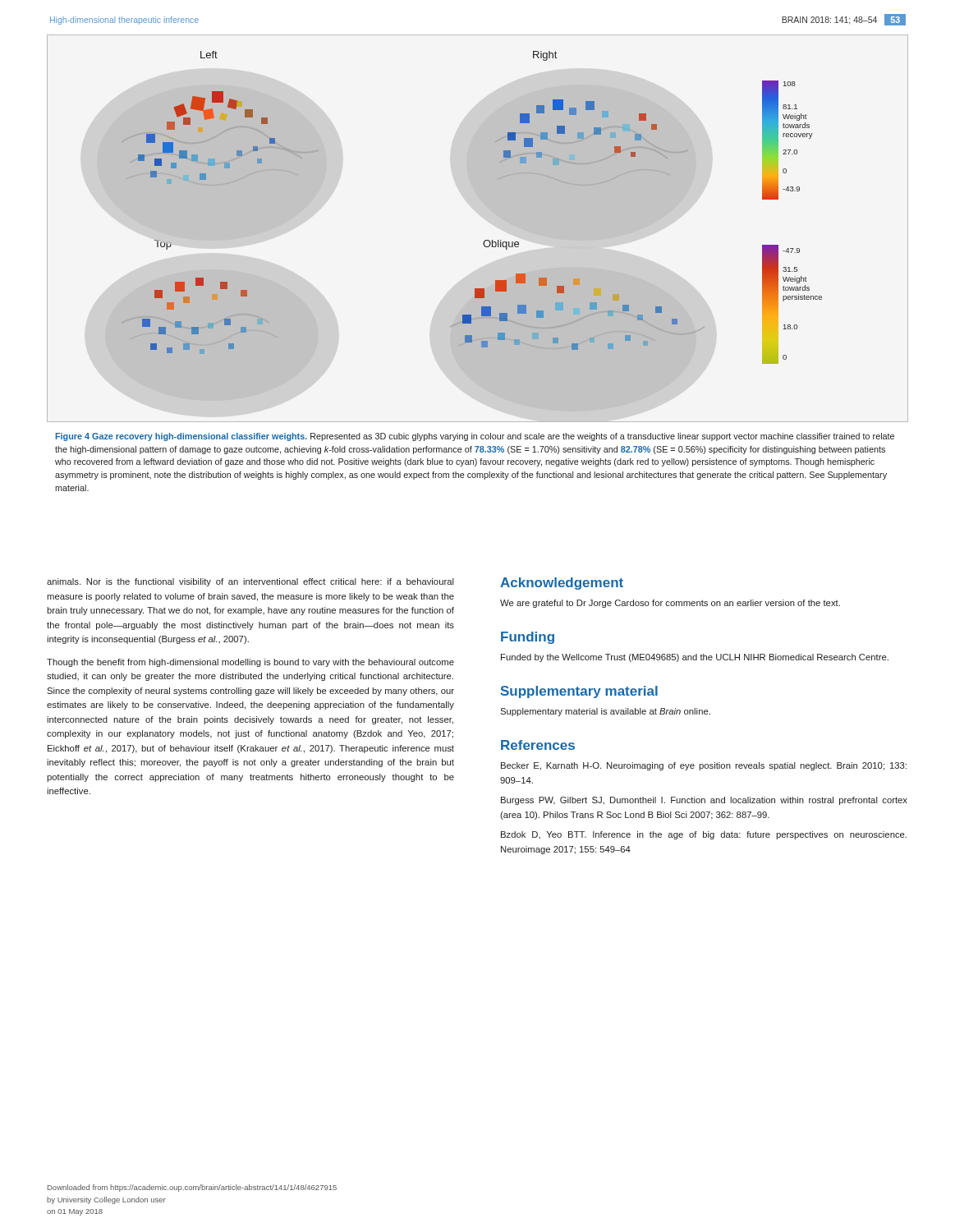Click on the passage starting "Funded by the Wellcome Trust"
The image size is (955, 1232).
(695, 657)
